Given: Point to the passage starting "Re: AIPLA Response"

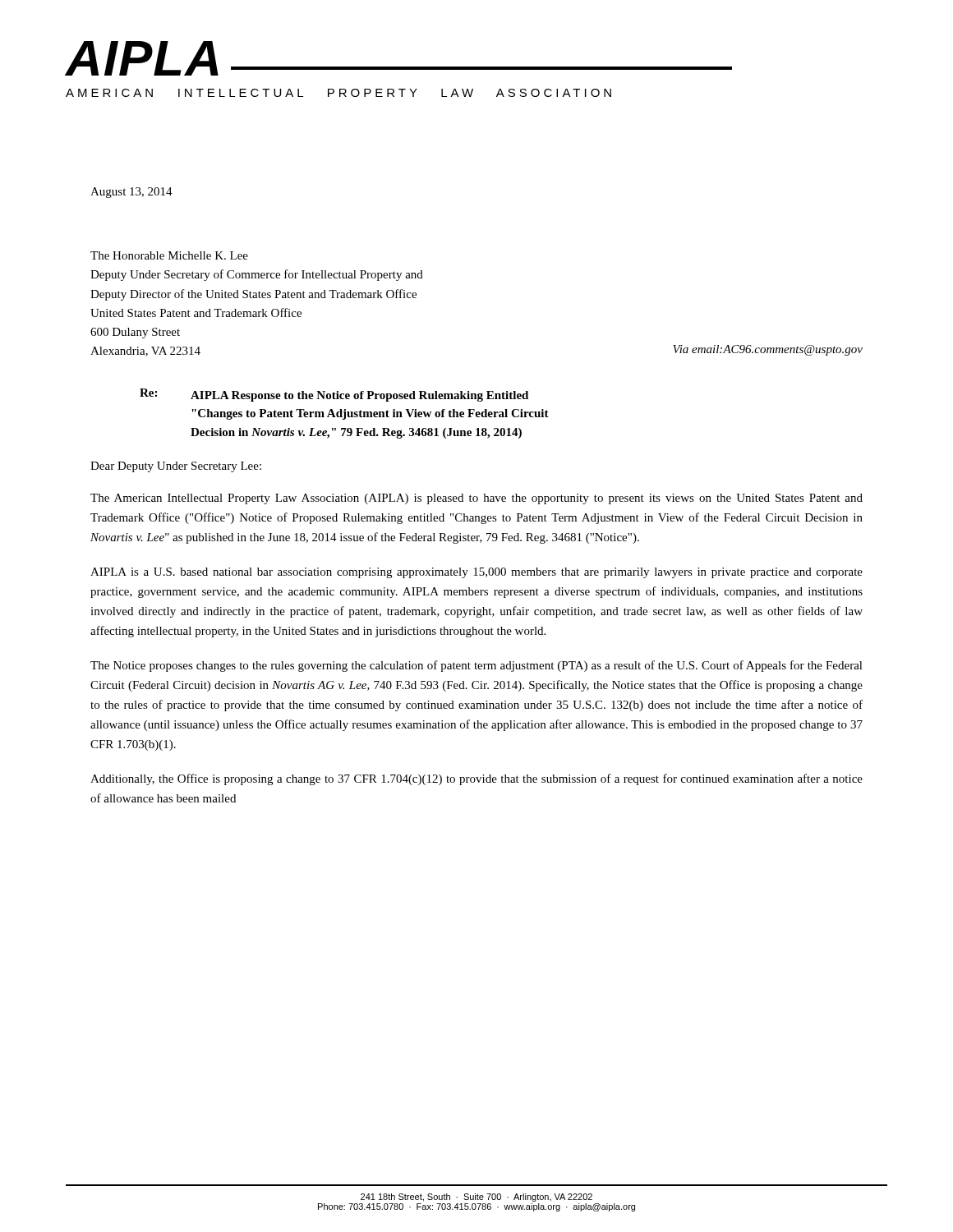Looking at the screenshot, I should pyautogui.click(x=501, y=413).
